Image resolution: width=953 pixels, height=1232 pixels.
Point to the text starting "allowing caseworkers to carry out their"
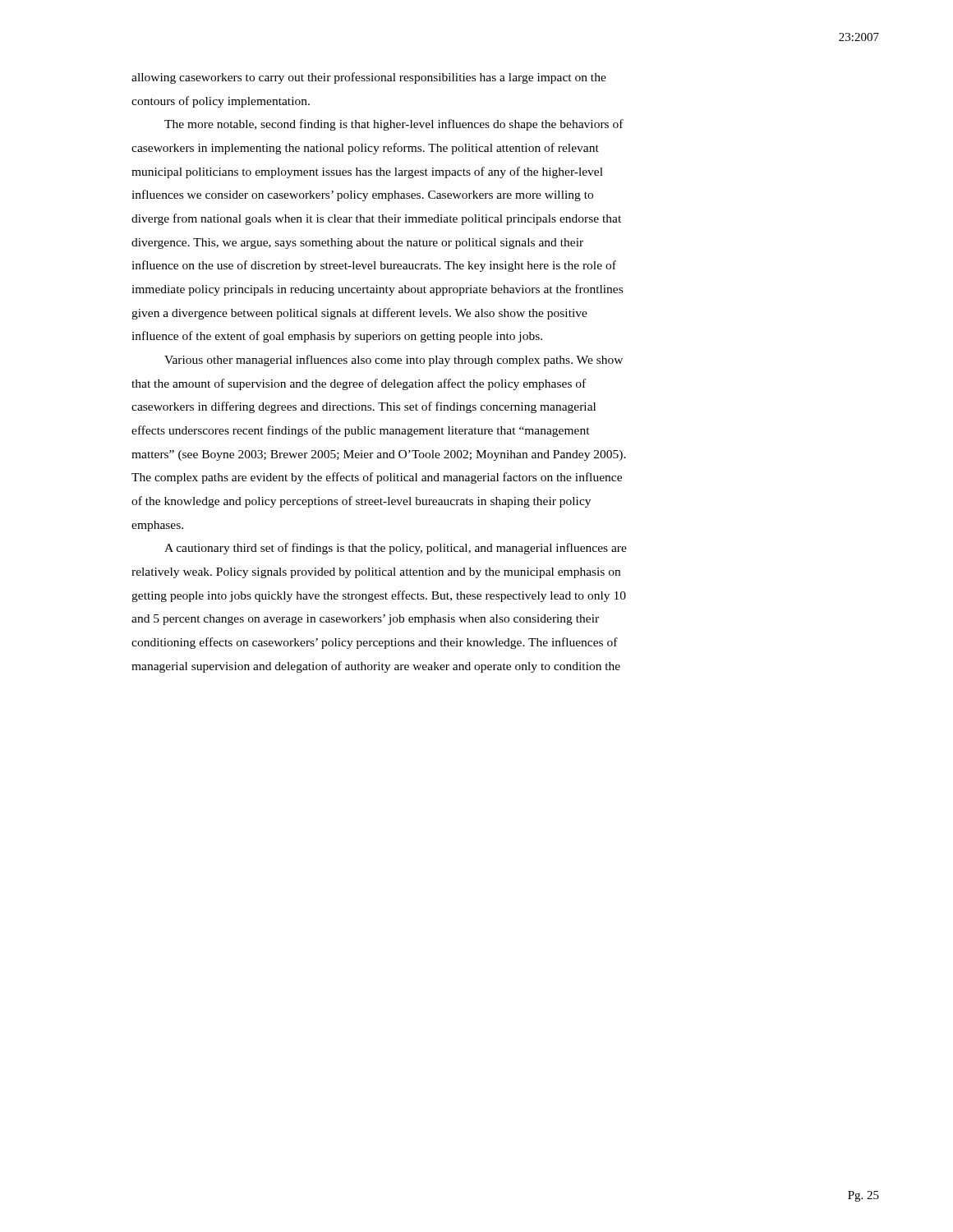pyautogui.click(x=476, y=89)
